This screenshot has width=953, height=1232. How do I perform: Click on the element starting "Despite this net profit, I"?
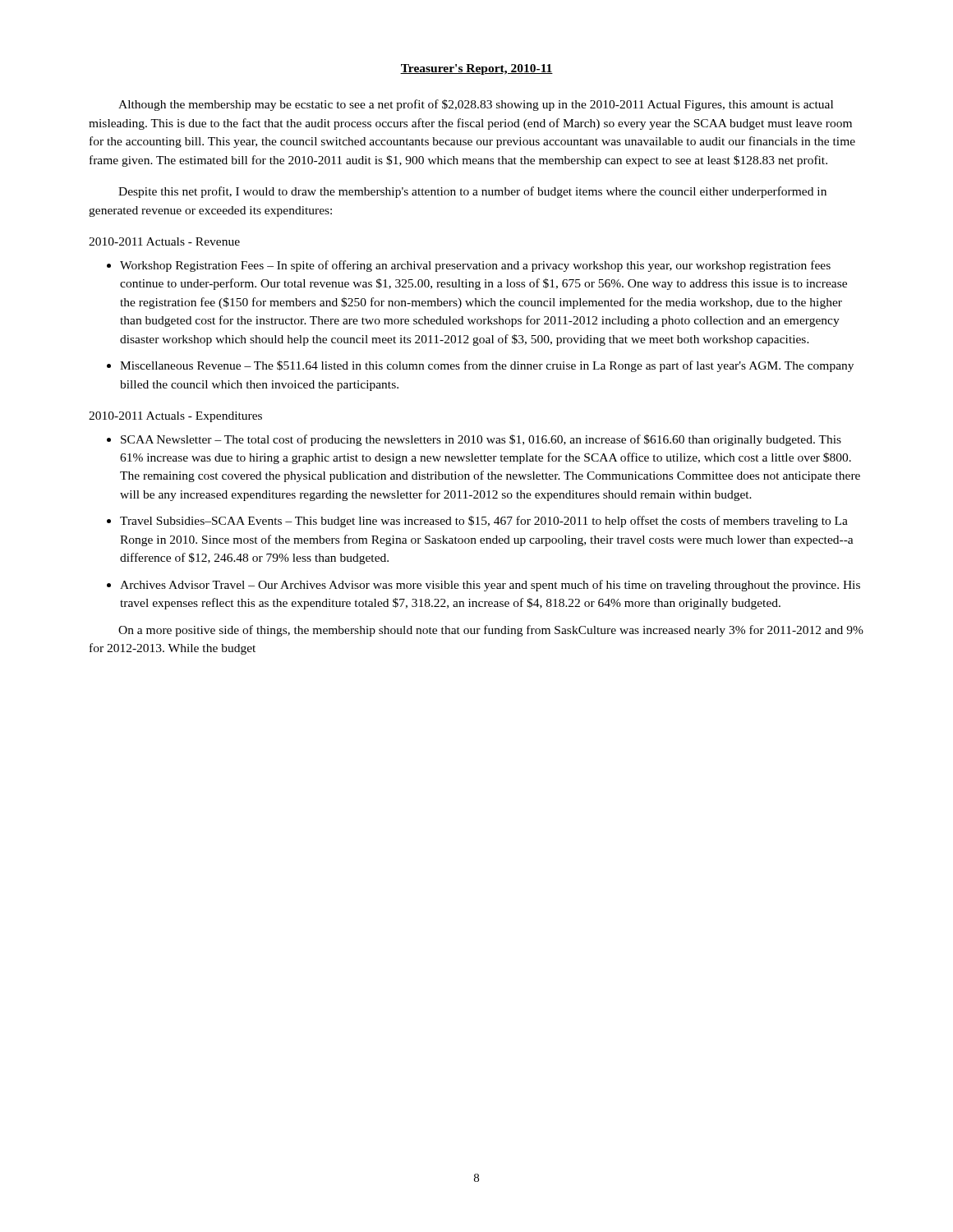[x=458, y=201]
